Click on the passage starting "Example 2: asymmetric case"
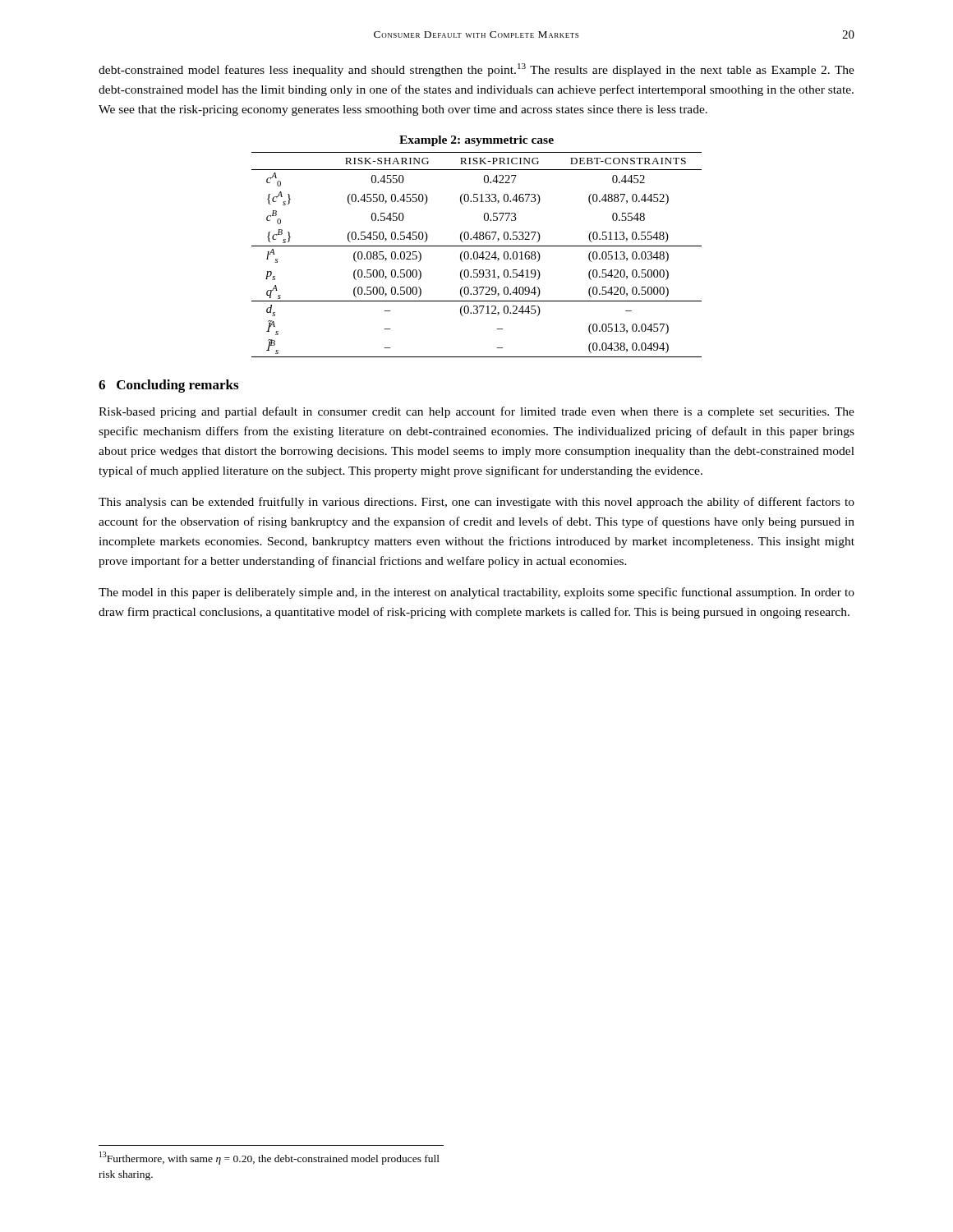This screenshot has height=1232, width=953. click(x=476, y=139)
